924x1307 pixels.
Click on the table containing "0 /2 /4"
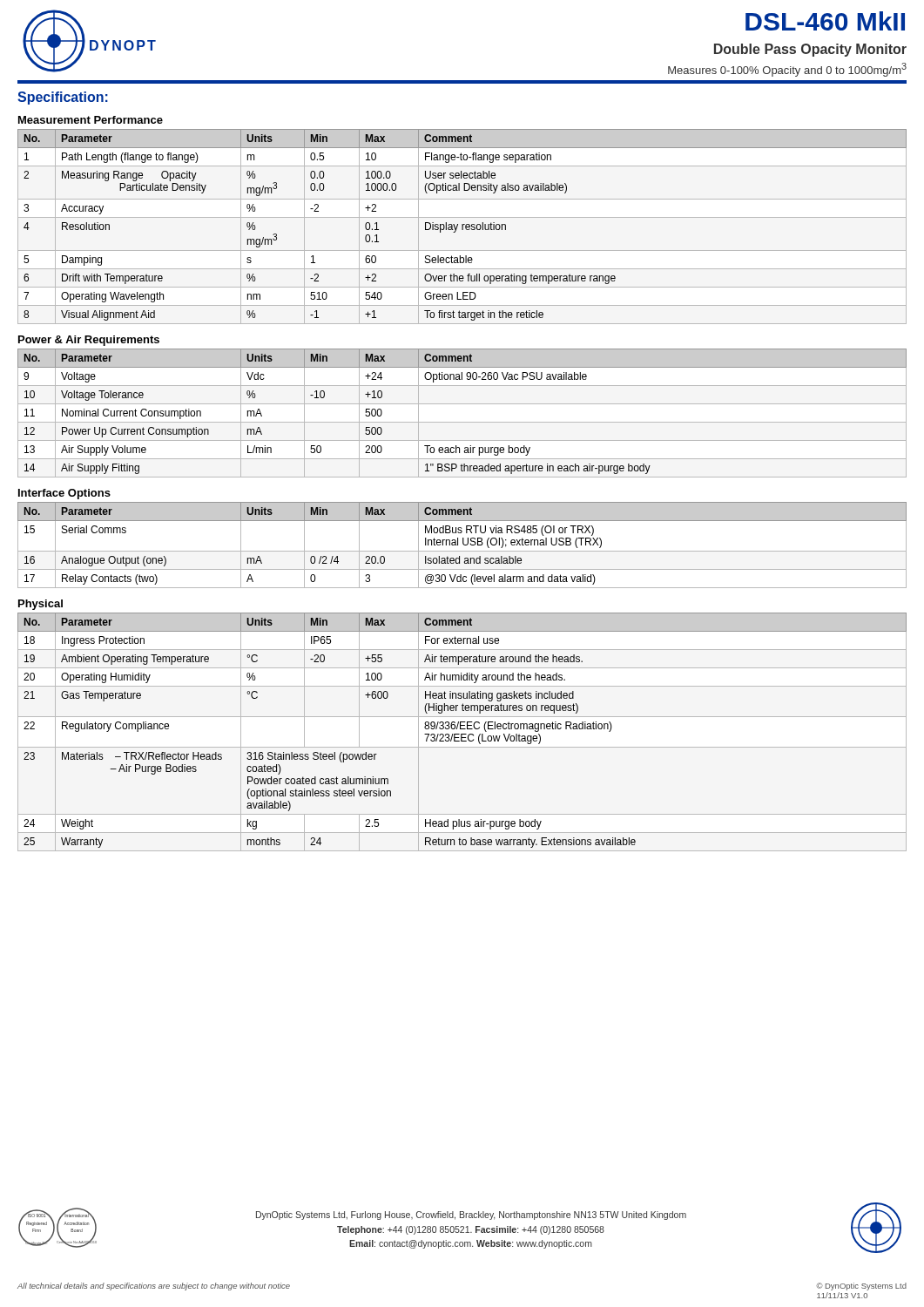coord(462,545)
